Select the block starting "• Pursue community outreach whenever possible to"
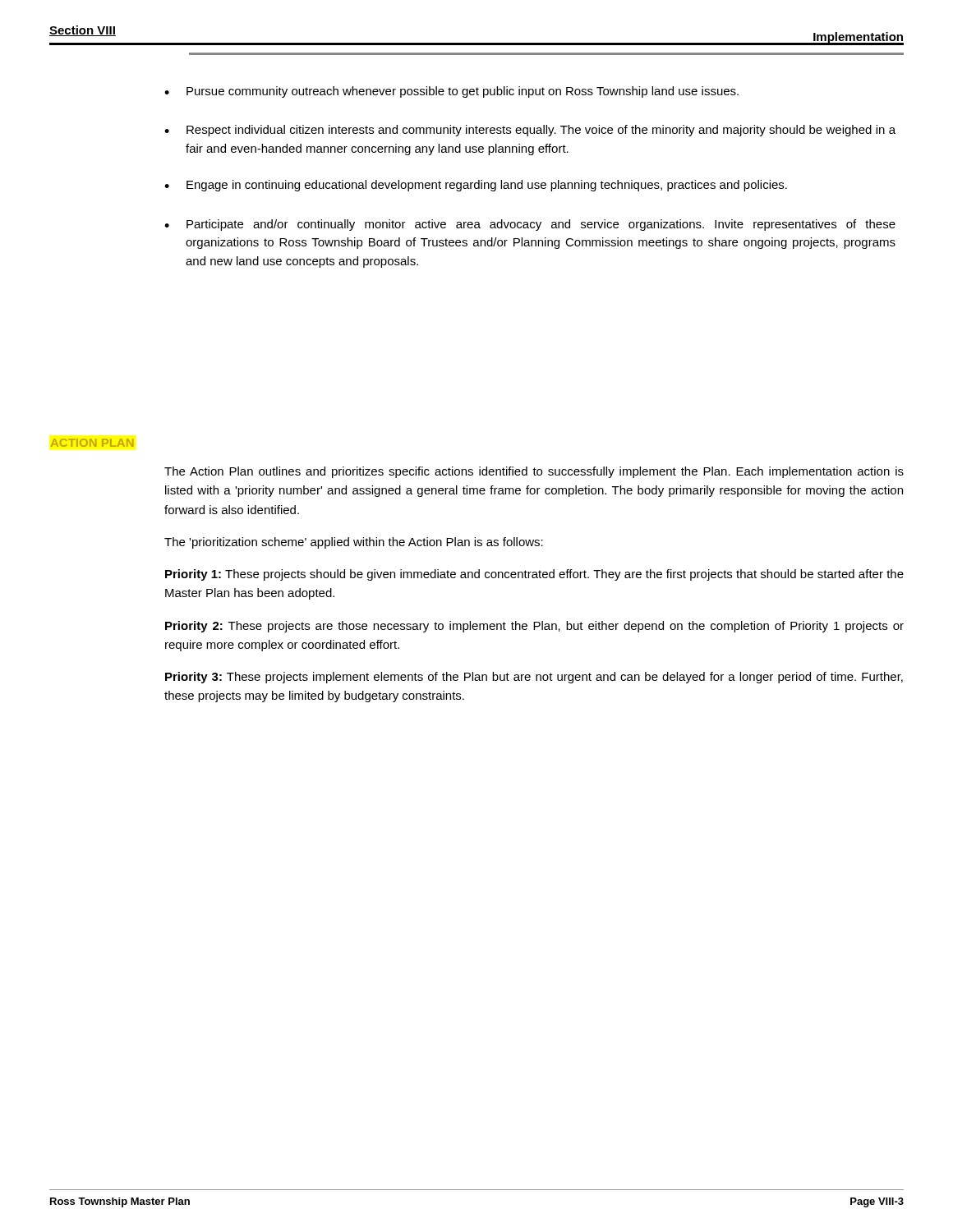 tap(530, 93)
